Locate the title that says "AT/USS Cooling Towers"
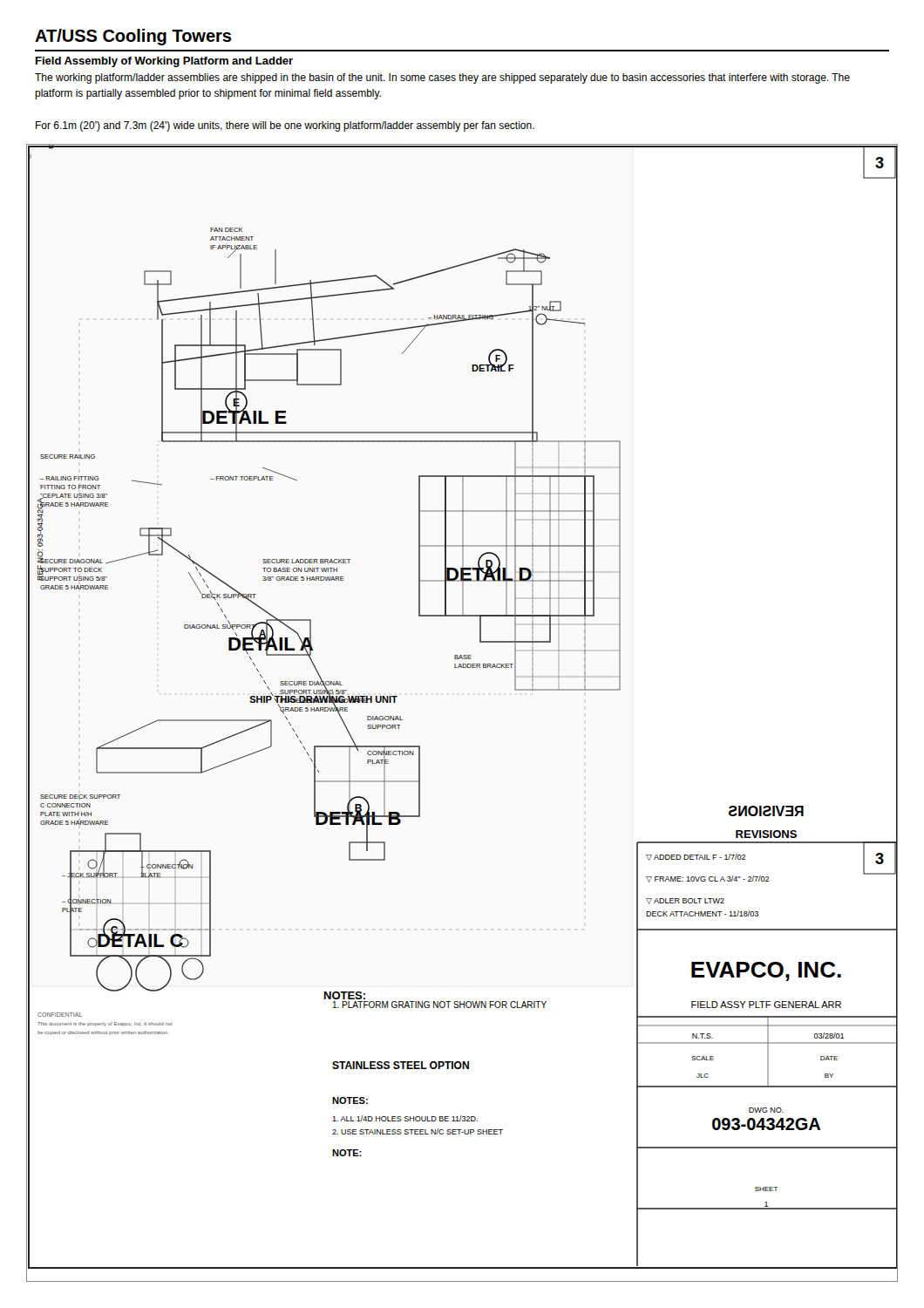Viewport: 924px width, 1308px height. [133, 36]
